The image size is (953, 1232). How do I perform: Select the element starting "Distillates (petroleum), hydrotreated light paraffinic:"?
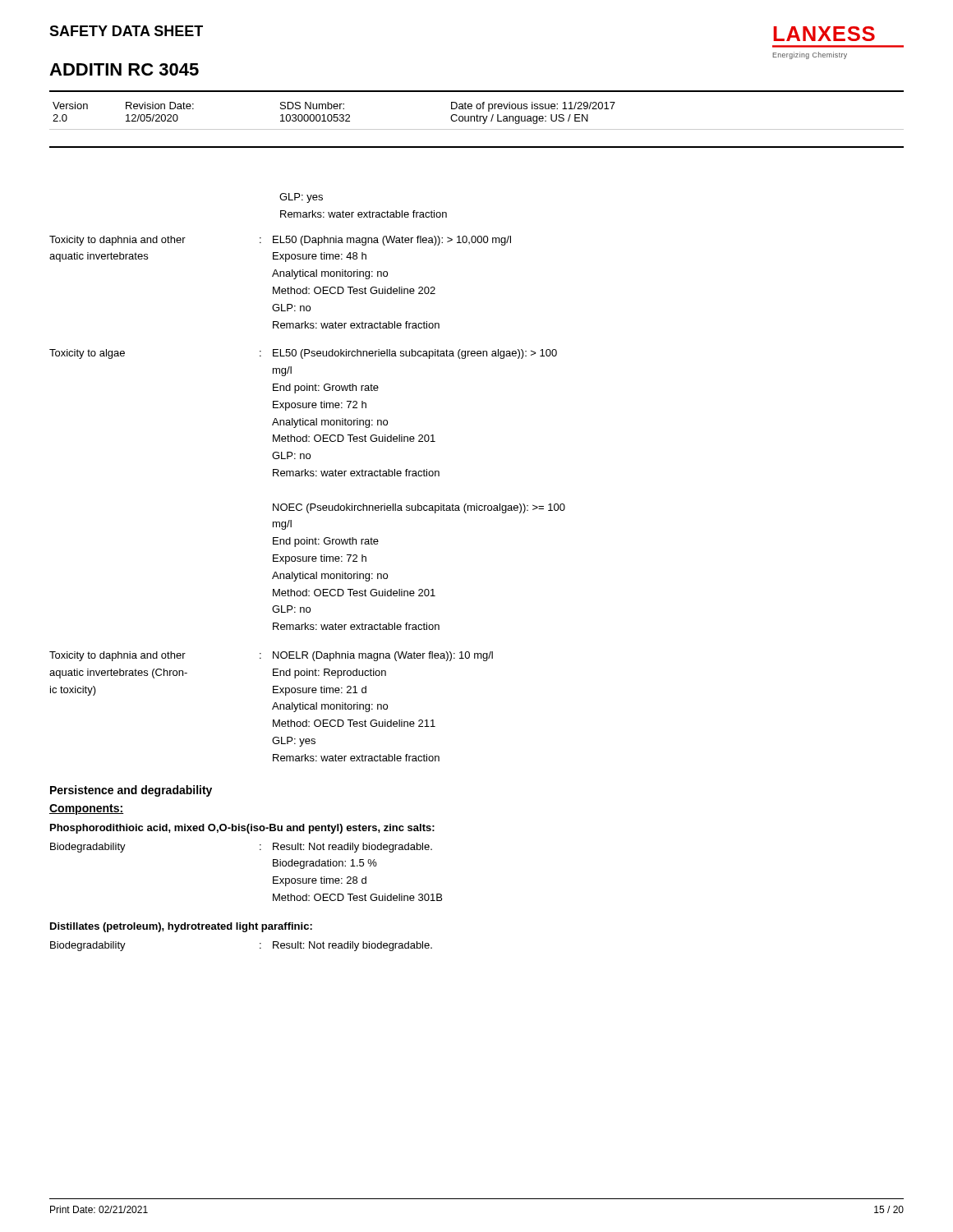click(181, 926)
